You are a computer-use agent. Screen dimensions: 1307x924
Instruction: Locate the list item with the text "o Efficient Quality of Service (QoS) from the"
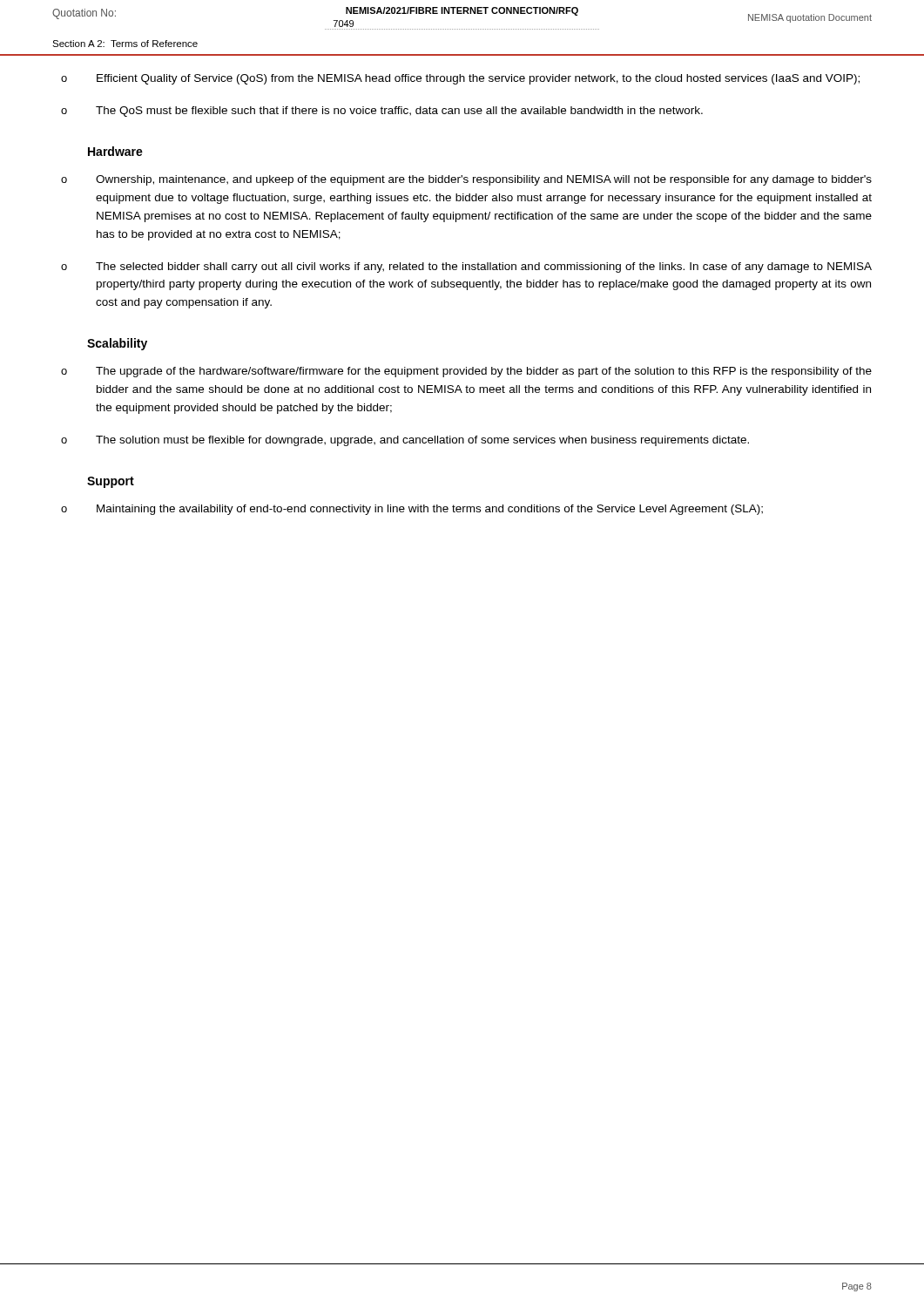tap(462, 79)
